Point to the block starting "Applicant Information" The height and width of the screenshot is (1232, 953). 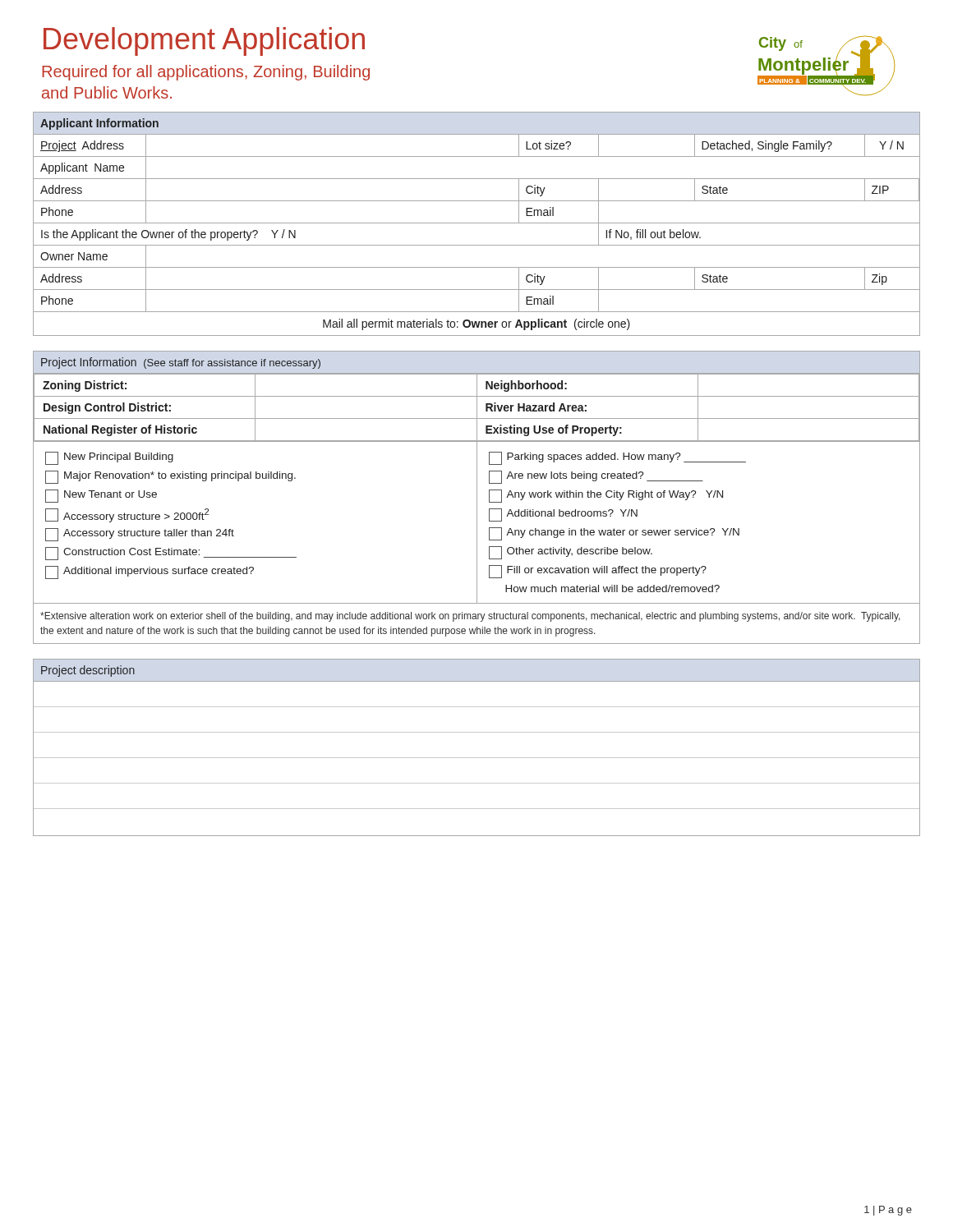(100, 123)
